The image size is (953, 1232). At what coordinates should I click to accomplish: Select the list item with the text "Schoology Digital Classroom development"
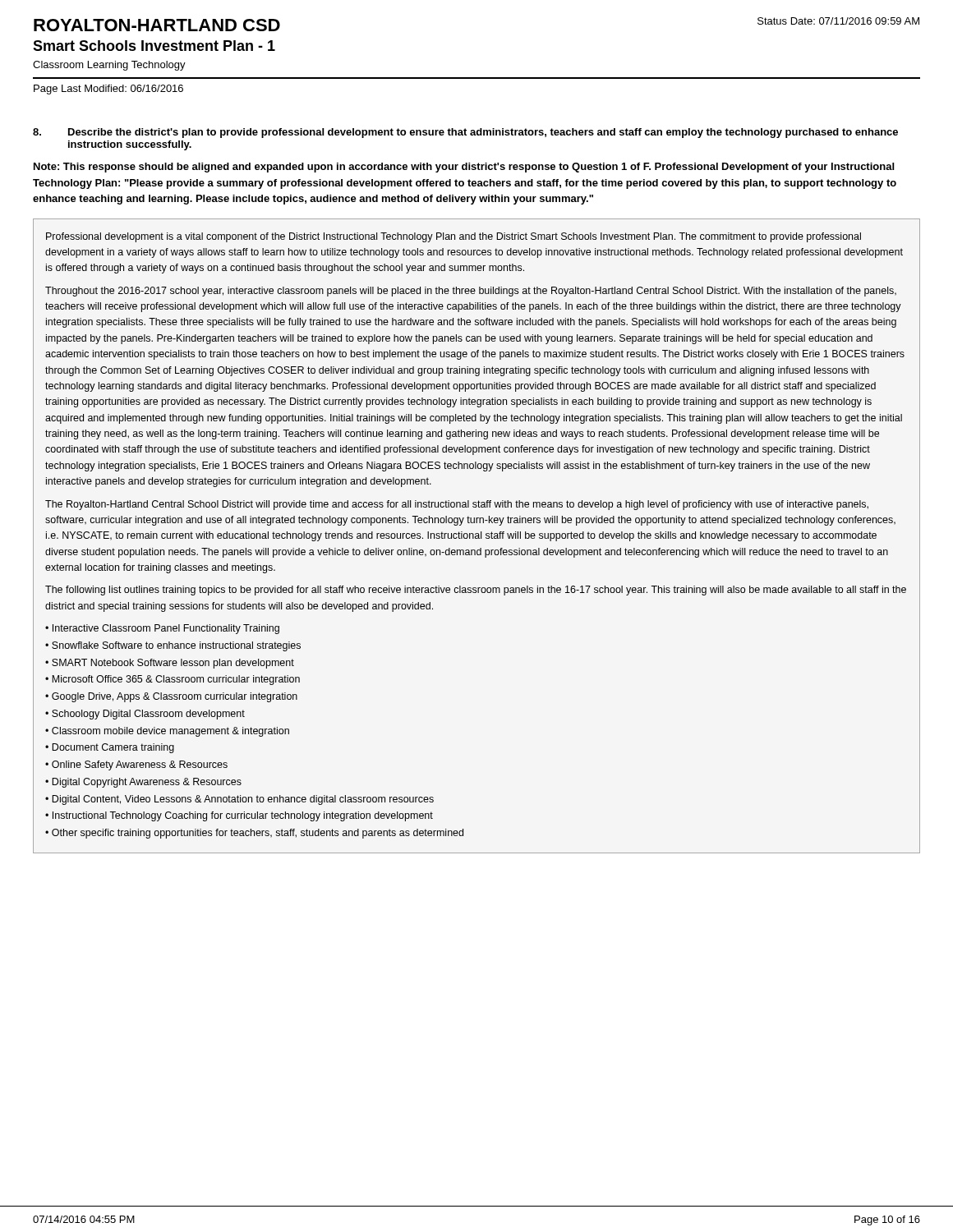click(148, 714)
